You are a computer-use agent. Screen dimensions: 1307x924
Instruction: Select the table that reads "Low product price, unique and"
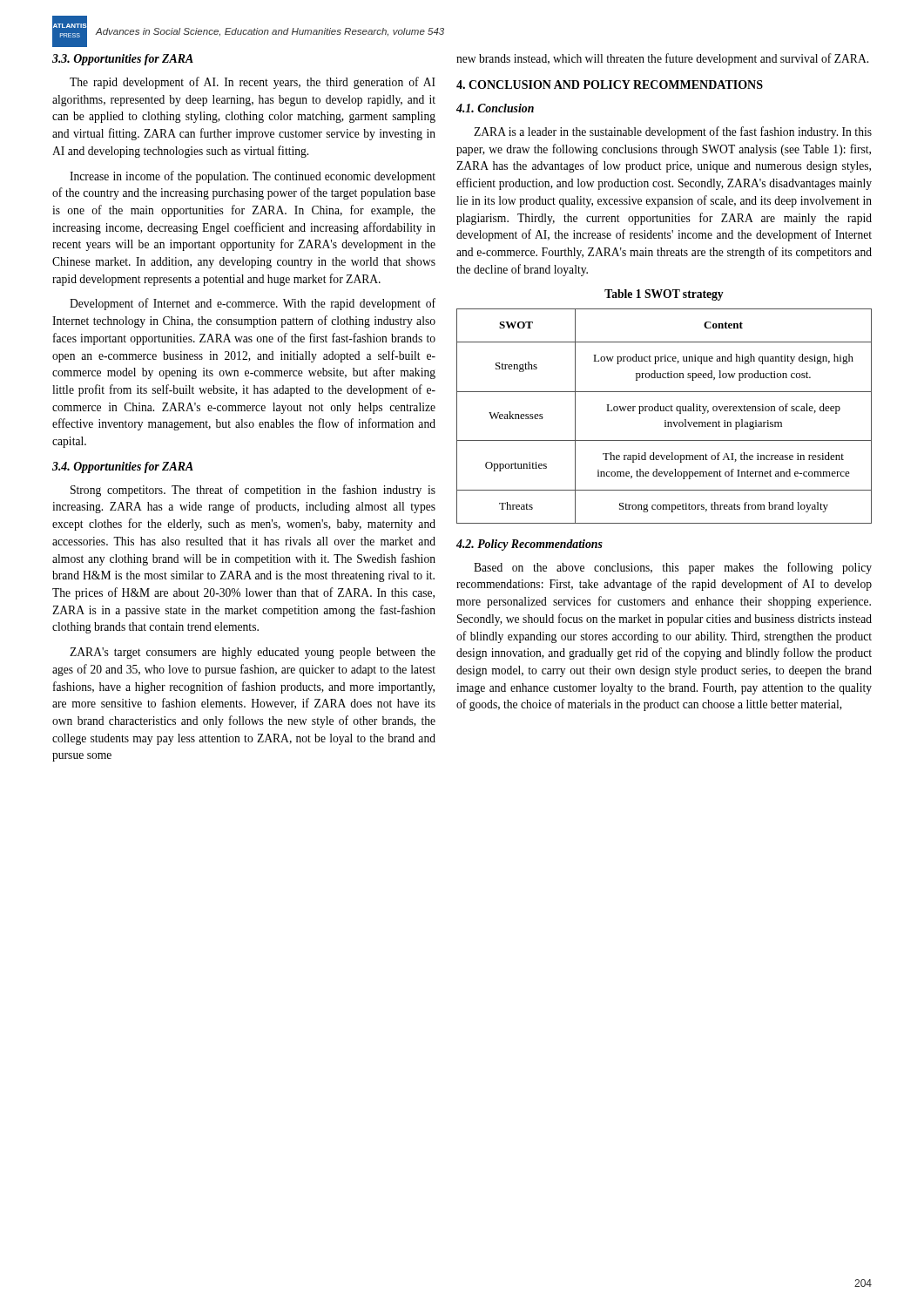click(664, 416)
